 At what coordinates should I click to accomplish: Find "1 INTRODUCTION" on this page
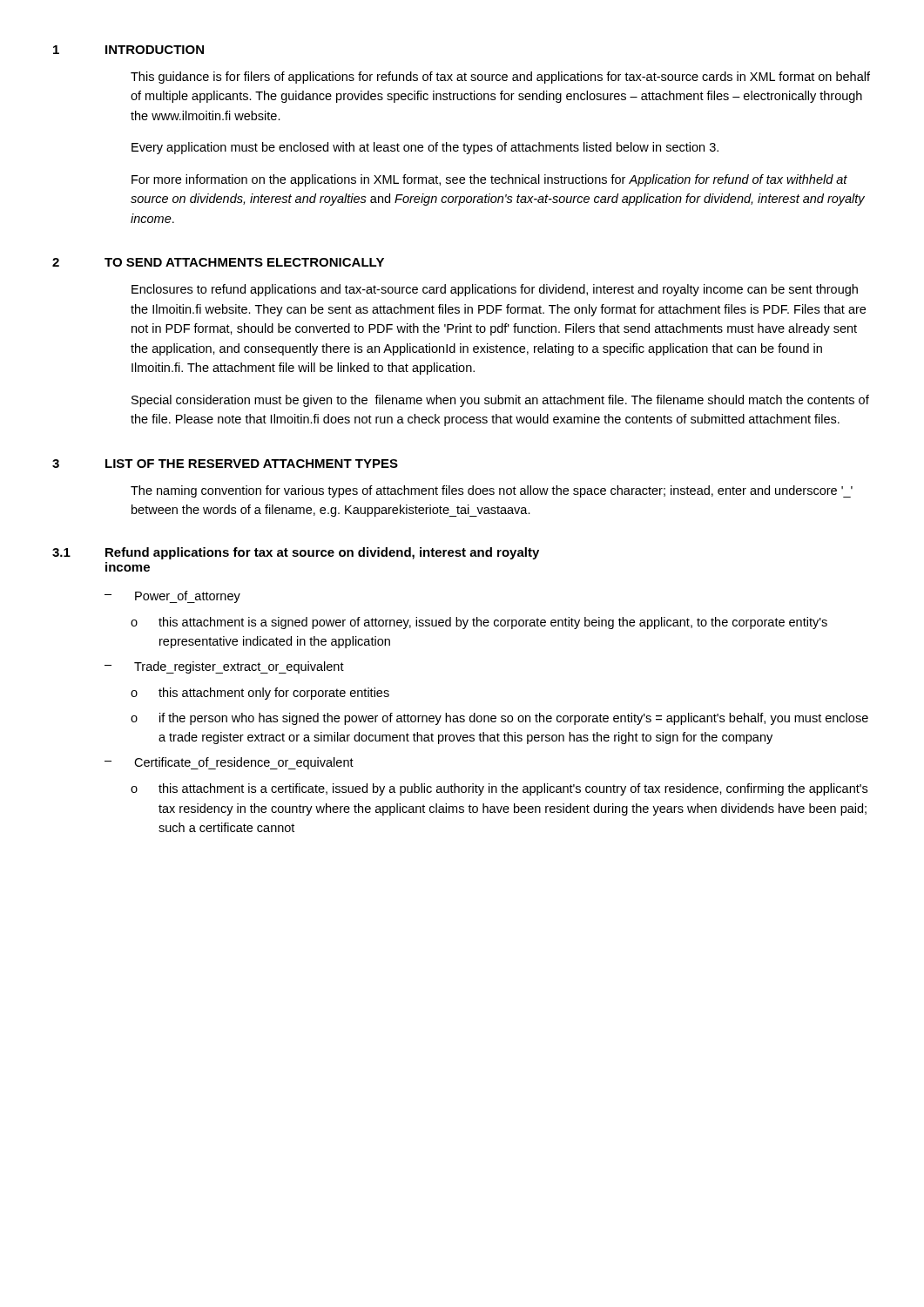pyautogui.click(x=128, y=49)
